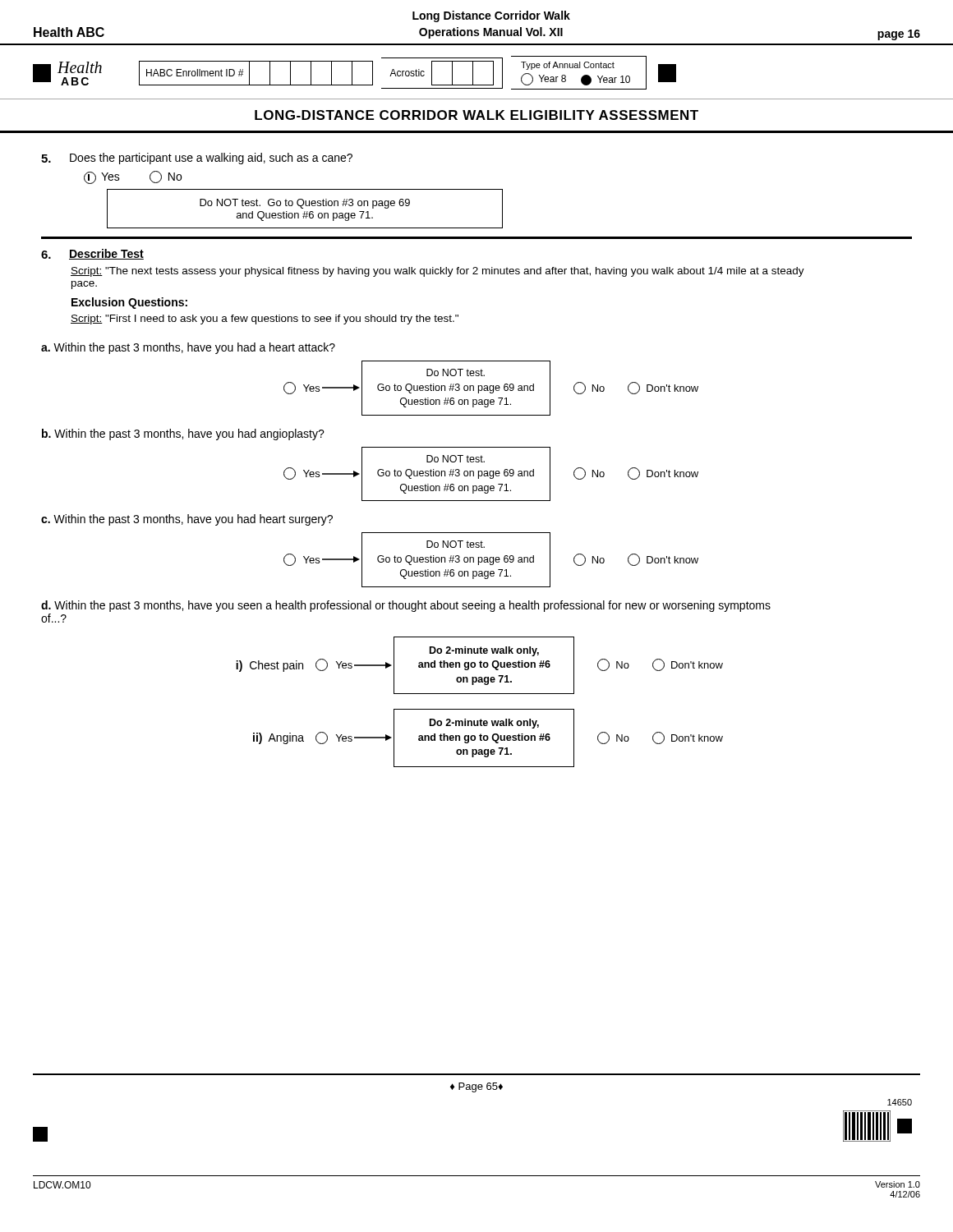Click the passage that begins "a. Within the past 3 months, have you"
The width and height of the screenshot is (953, 1232).
pyautogui.click(x=188, y=348)
